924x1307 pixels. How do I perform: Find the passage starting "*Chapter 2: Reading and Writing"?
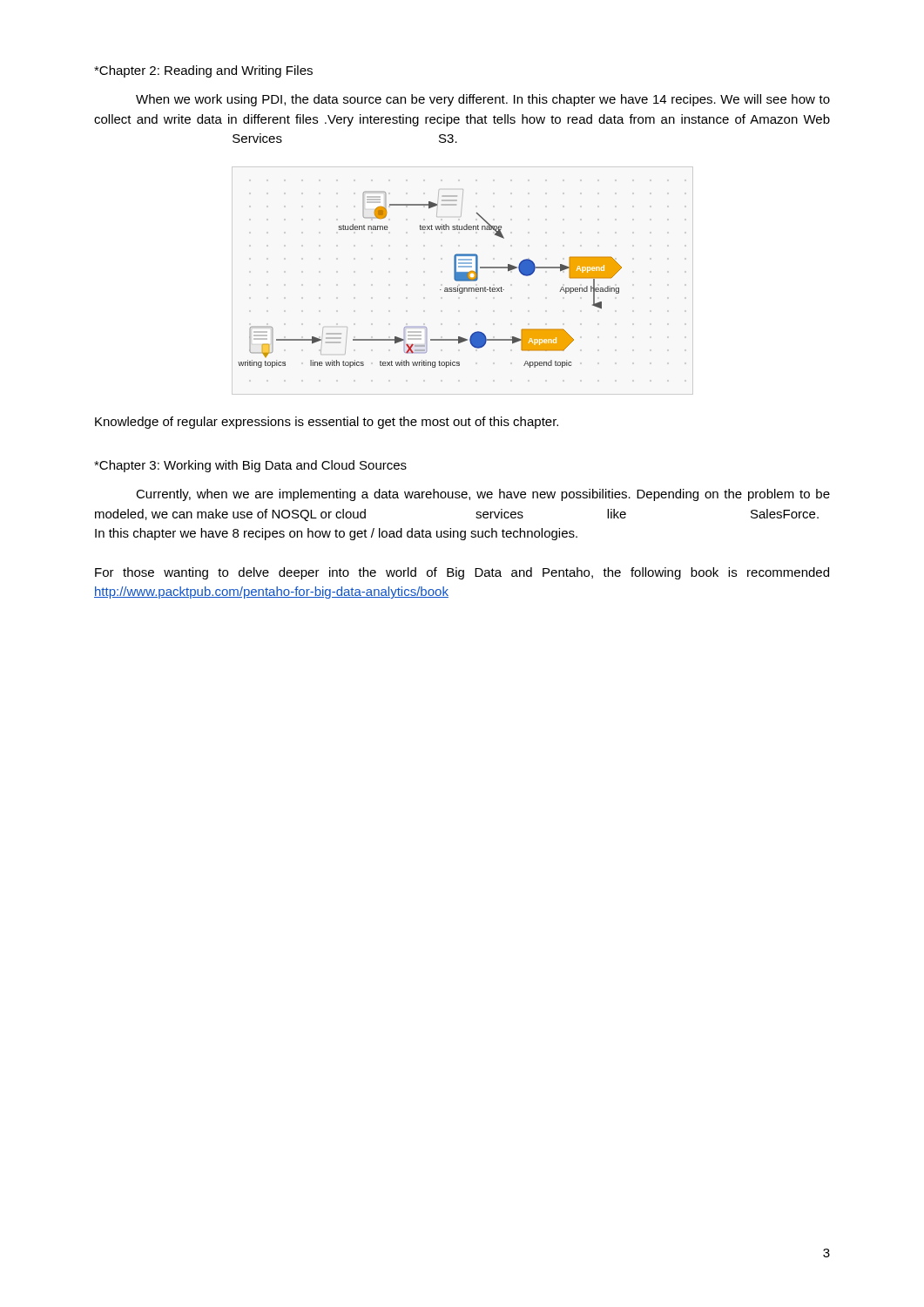click(x=204, y=70)
